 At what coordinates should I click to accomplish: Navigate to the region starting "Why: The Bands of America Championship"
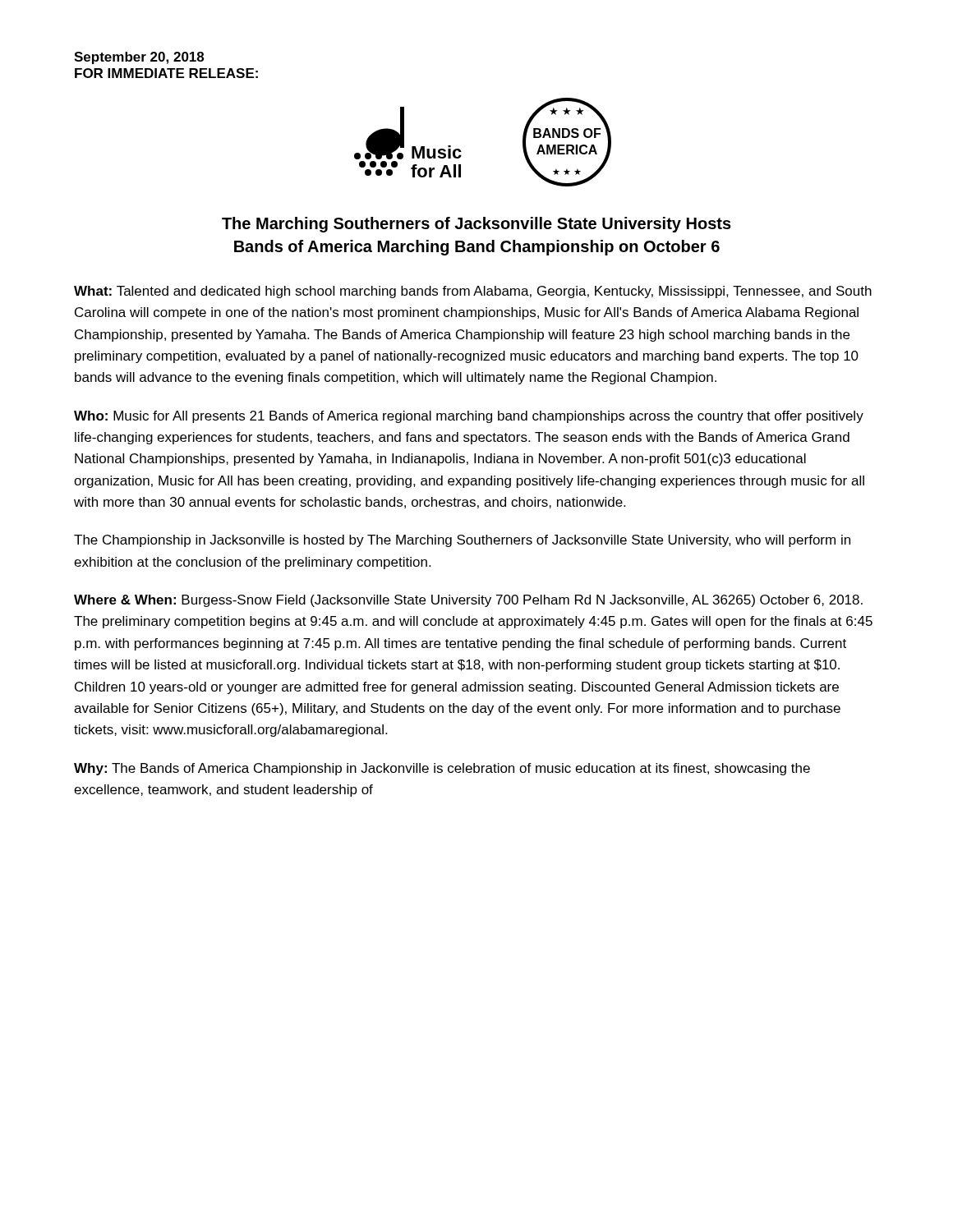click(442, 779)
